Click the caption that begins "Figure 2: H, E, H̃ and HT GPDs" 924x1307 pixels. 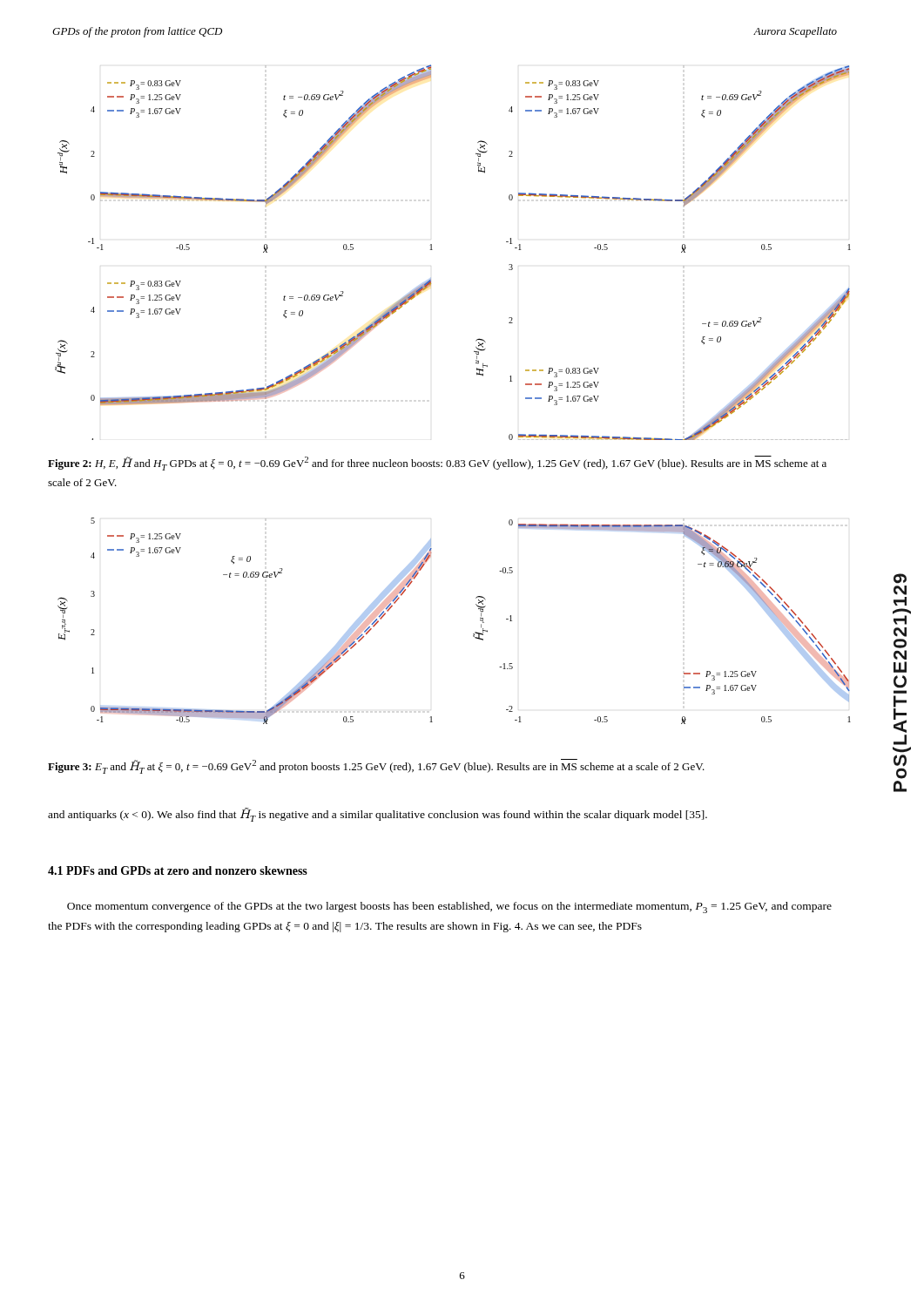coord(437,471)
